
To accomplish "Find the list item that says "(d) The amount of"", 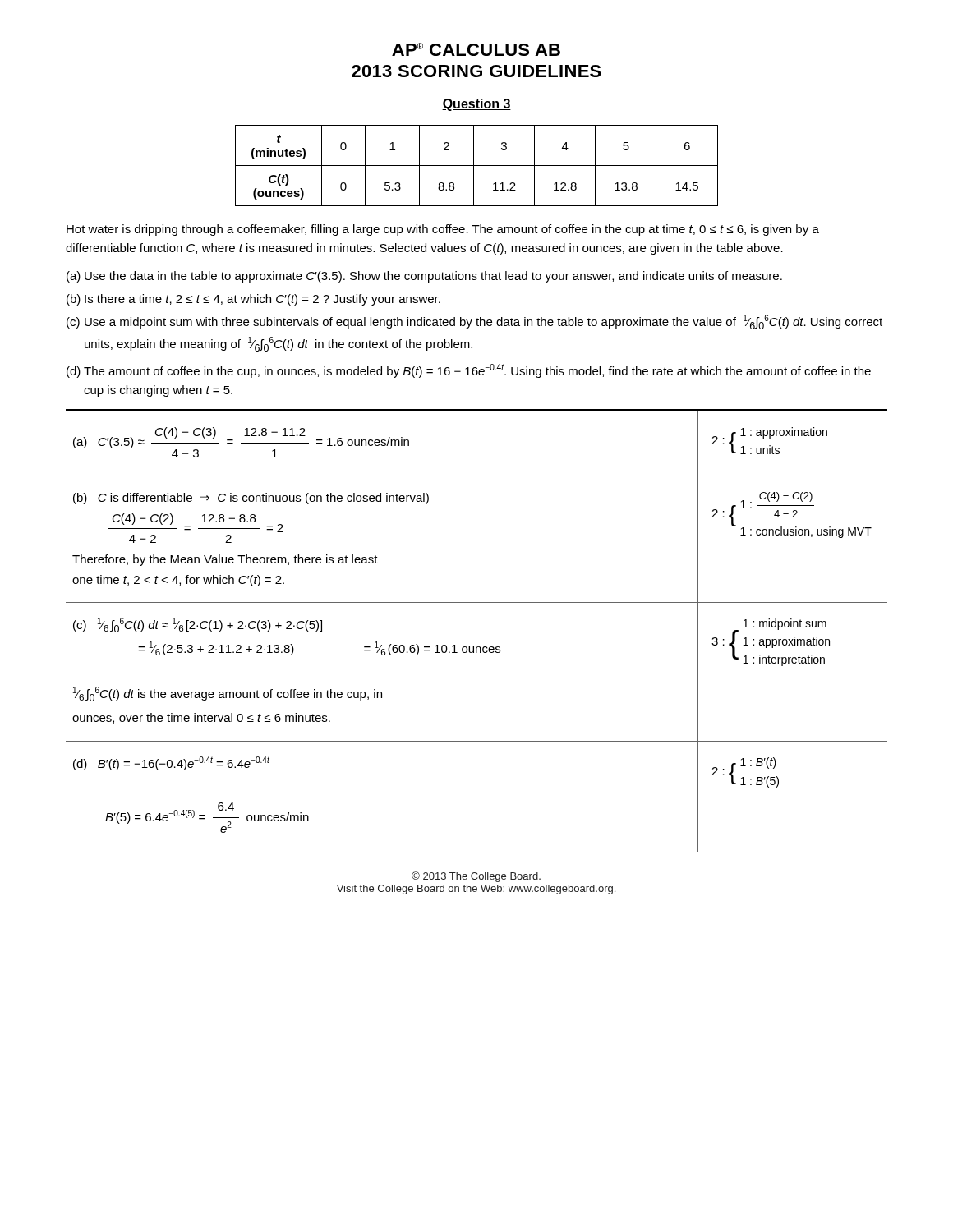I will pos(476,380).
